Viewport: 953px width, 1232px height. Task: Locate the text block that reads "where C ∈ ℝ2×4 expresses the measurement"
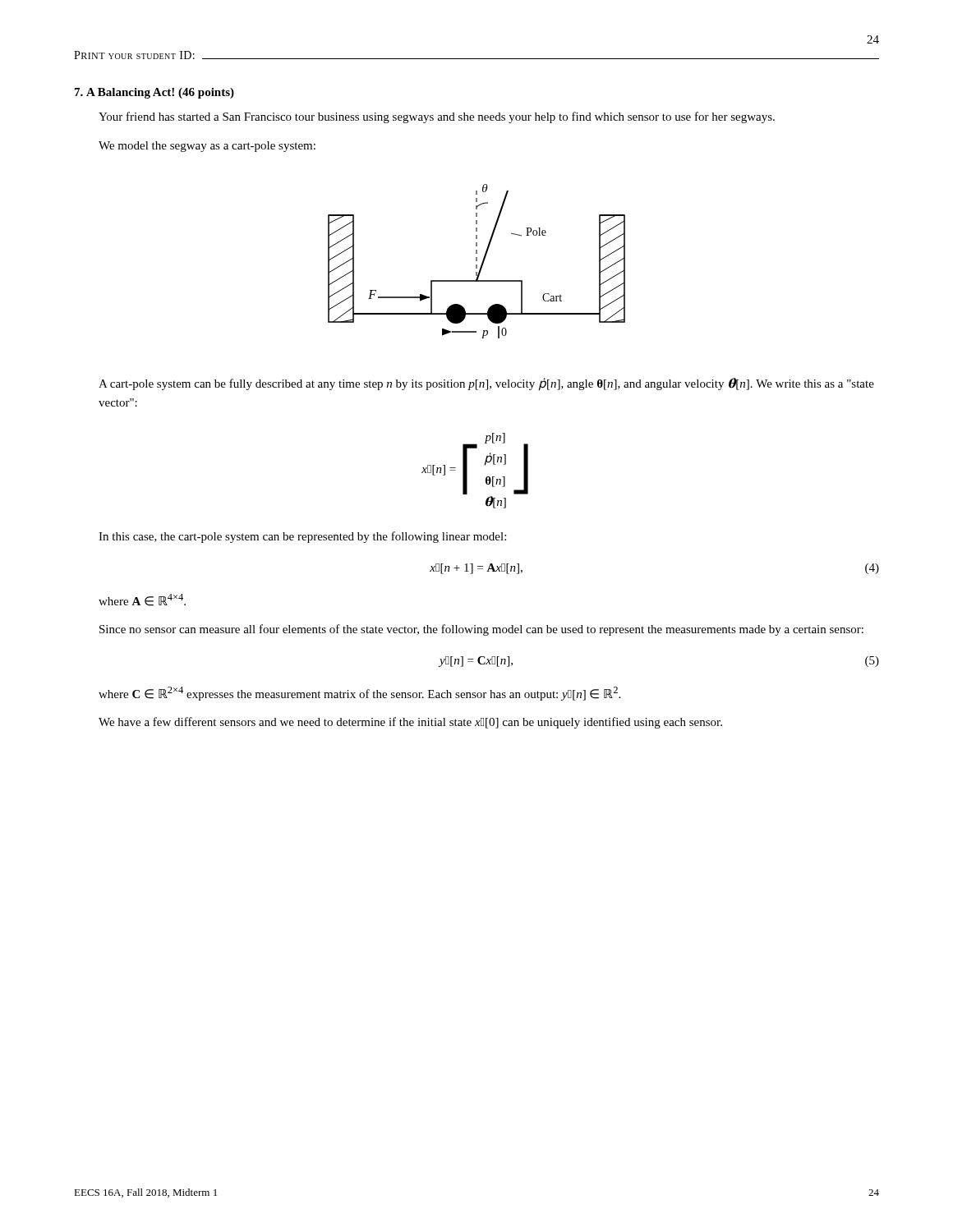(x=360, y=692)
